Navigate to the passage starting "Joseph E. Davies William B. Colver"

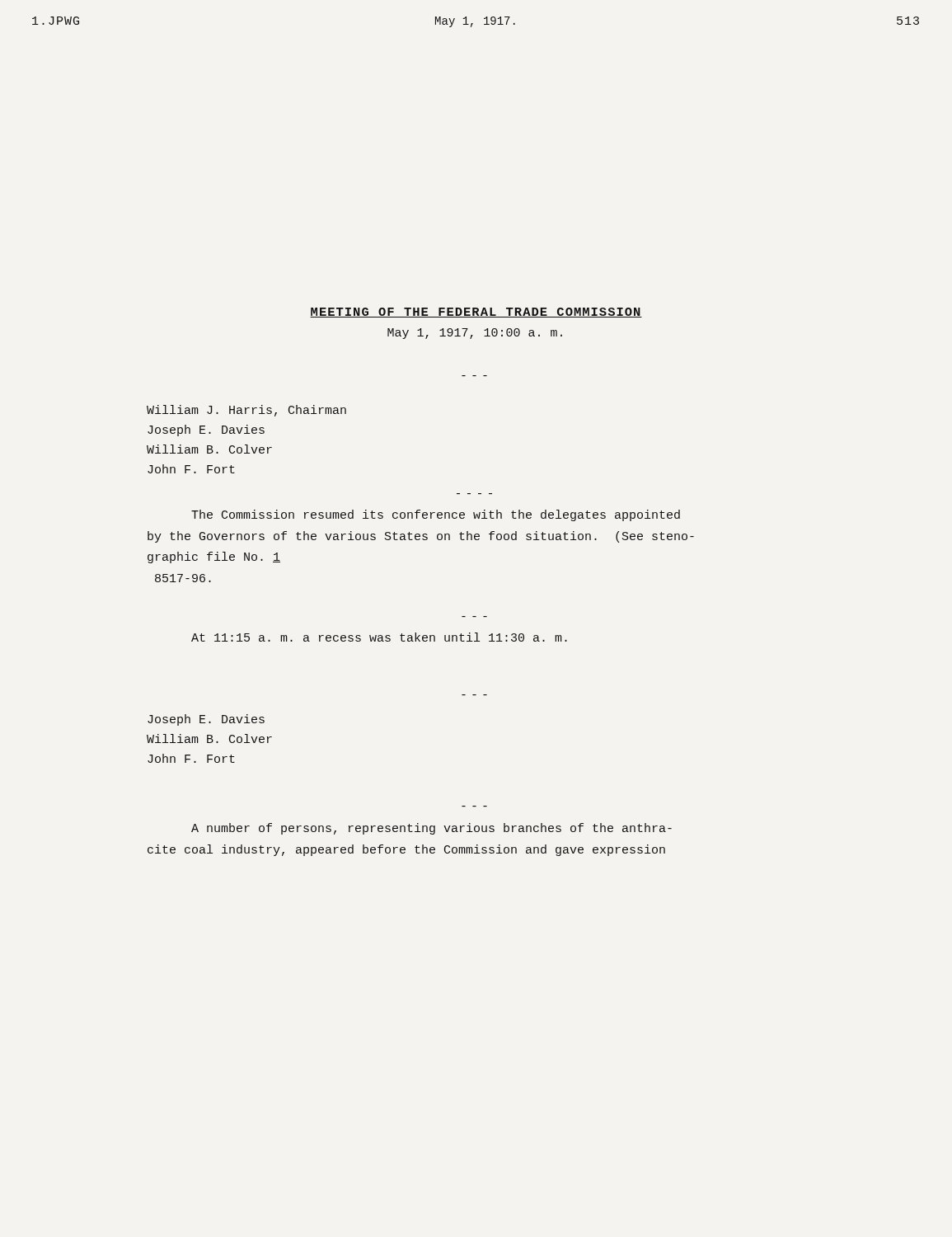pos(210,740)
